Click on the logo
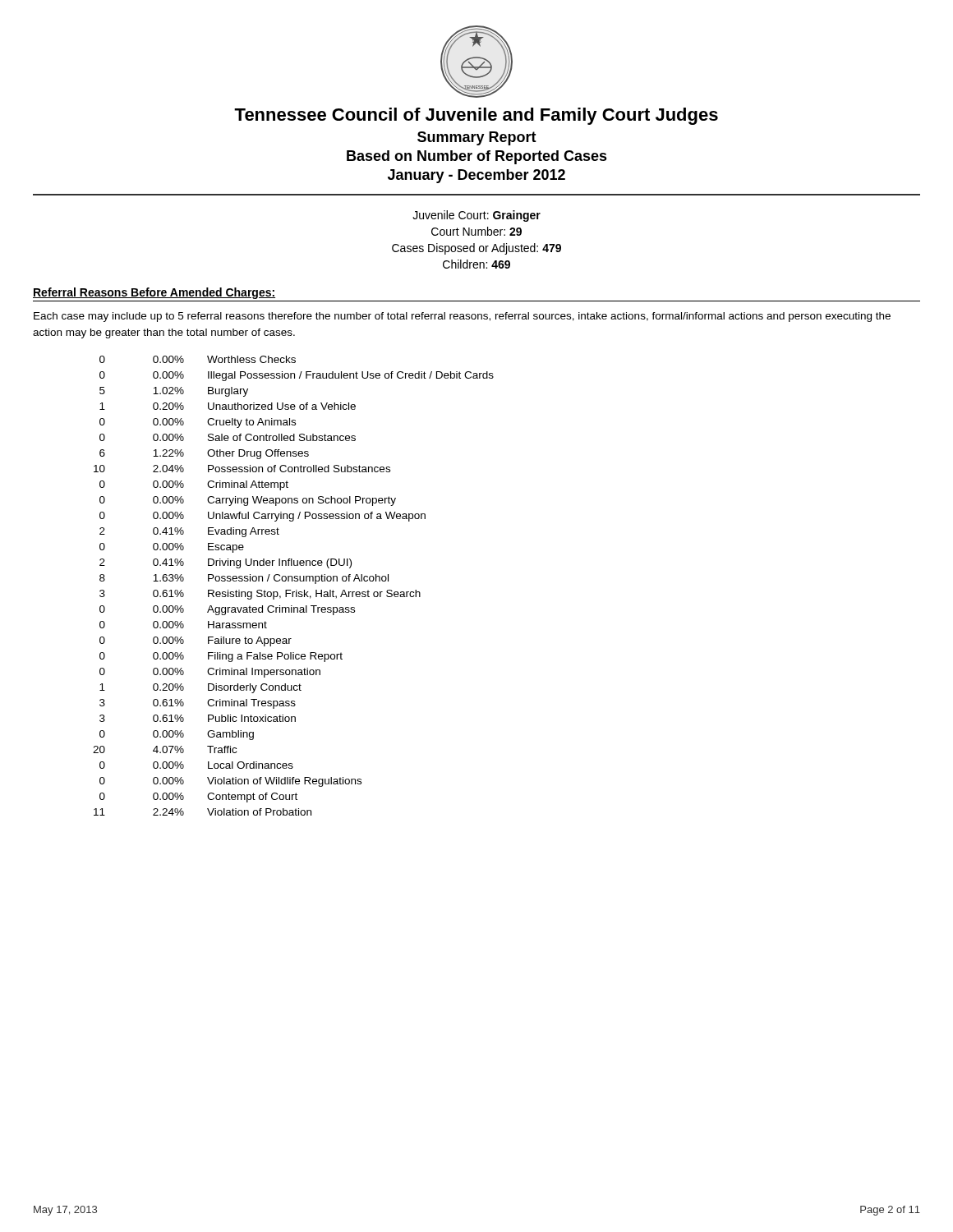Screen dimensions: 1232x953 click(476, 63)
